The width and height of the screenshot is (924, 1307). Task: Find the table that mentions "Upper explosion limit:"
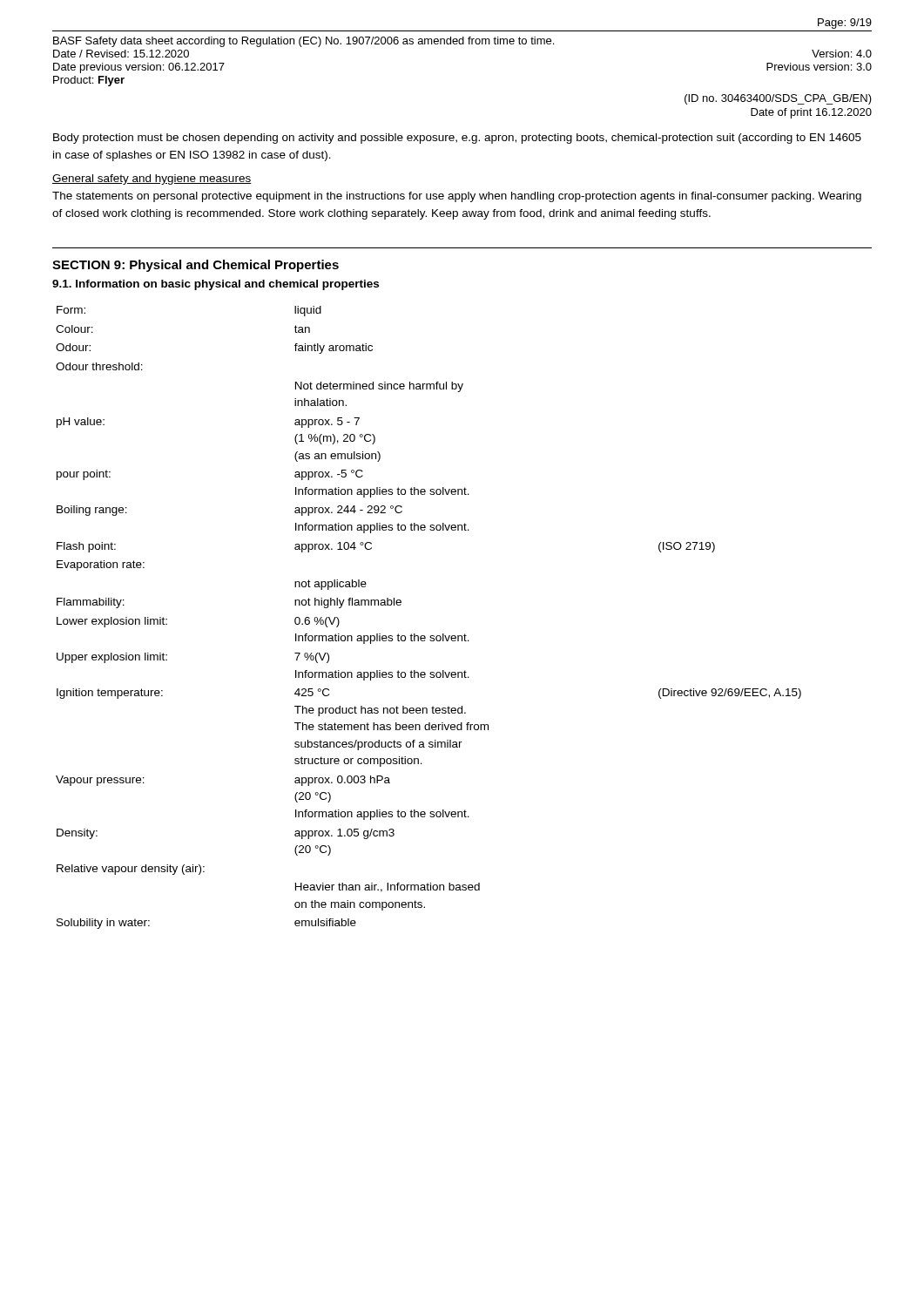tap(462, 617)
